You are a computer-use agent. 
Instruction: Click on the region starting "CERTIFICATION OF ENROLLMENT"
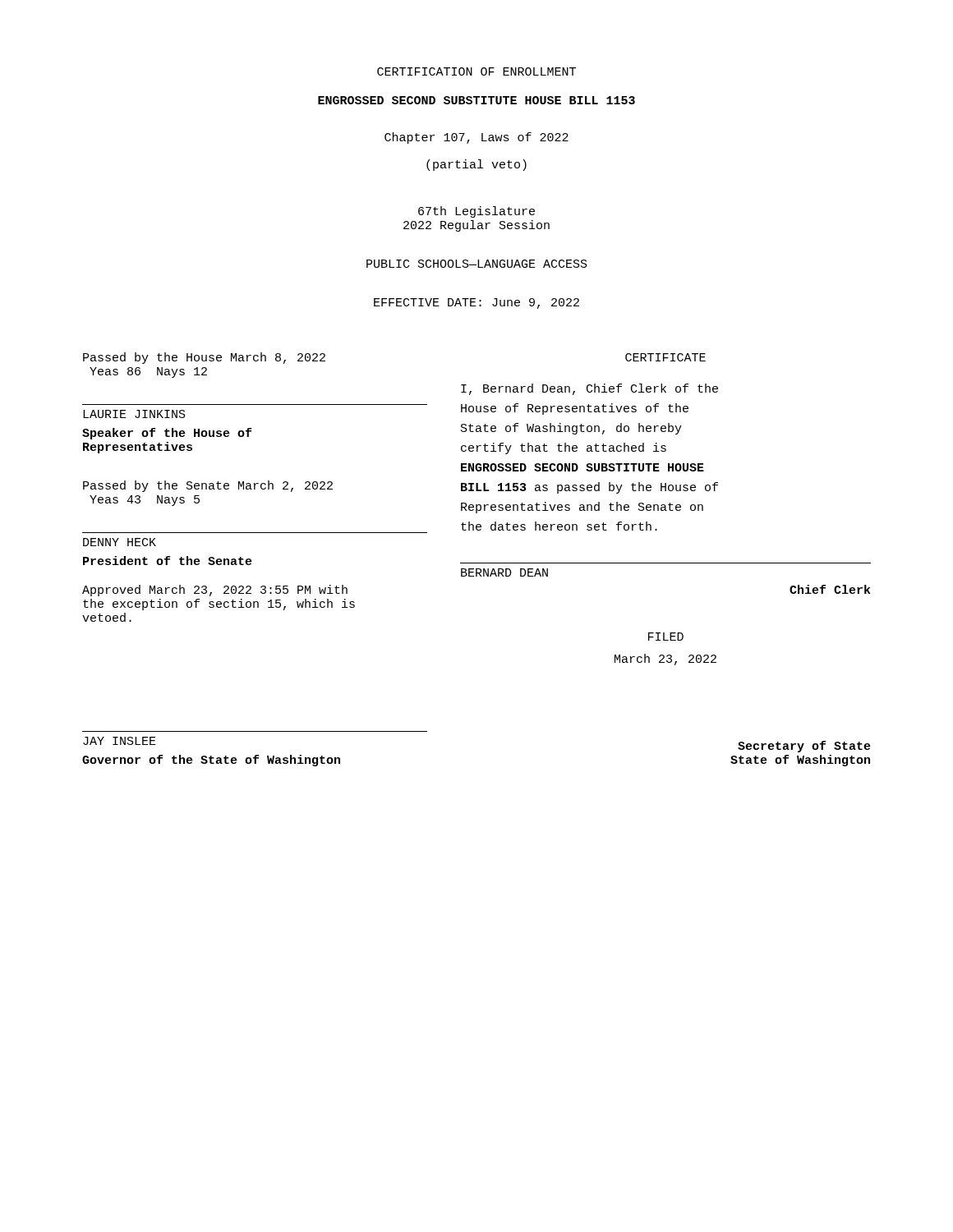pyautogui.click(x=476, y=73)
